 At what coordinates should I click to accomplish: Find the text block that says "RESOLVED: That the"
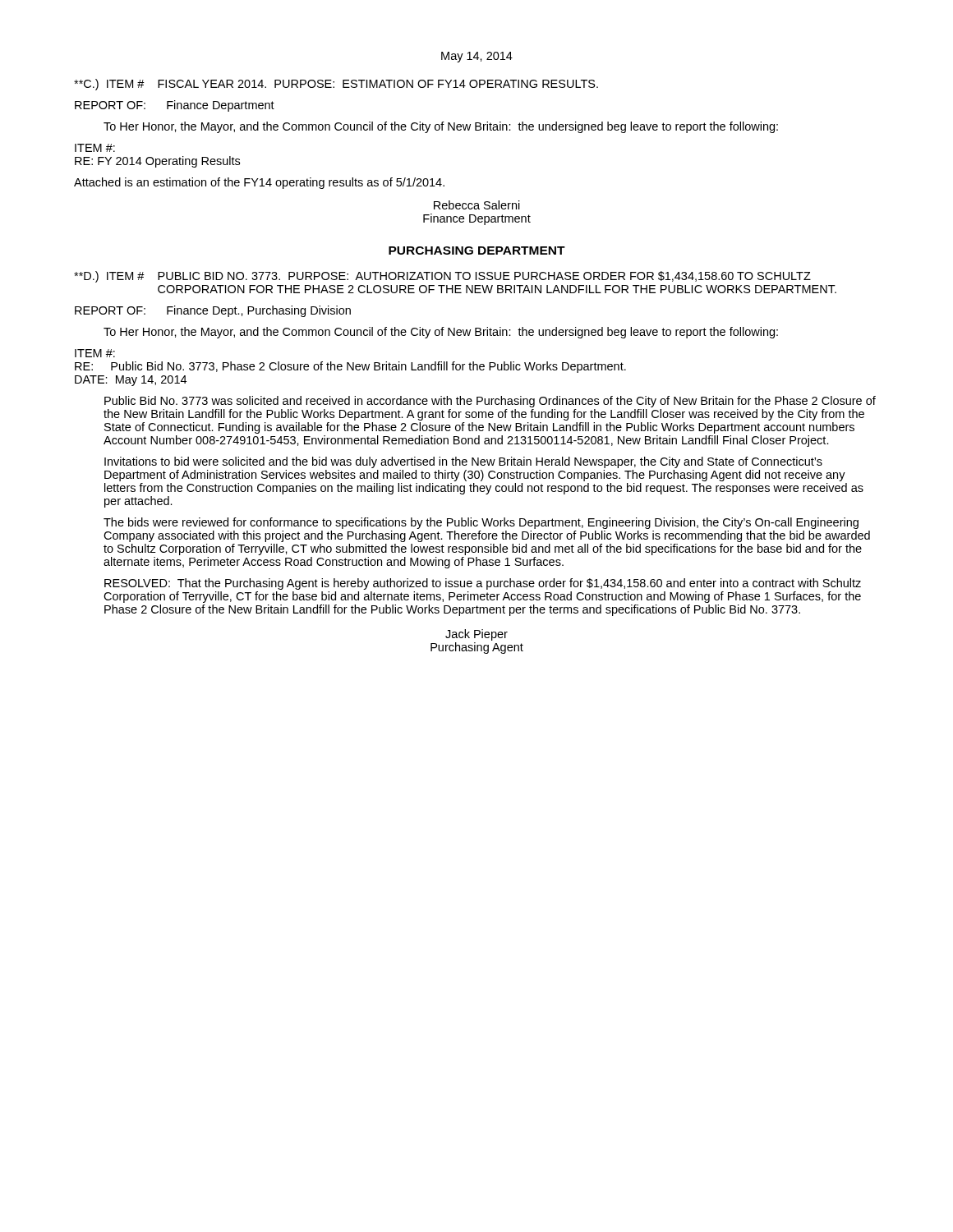coord(482,596)
